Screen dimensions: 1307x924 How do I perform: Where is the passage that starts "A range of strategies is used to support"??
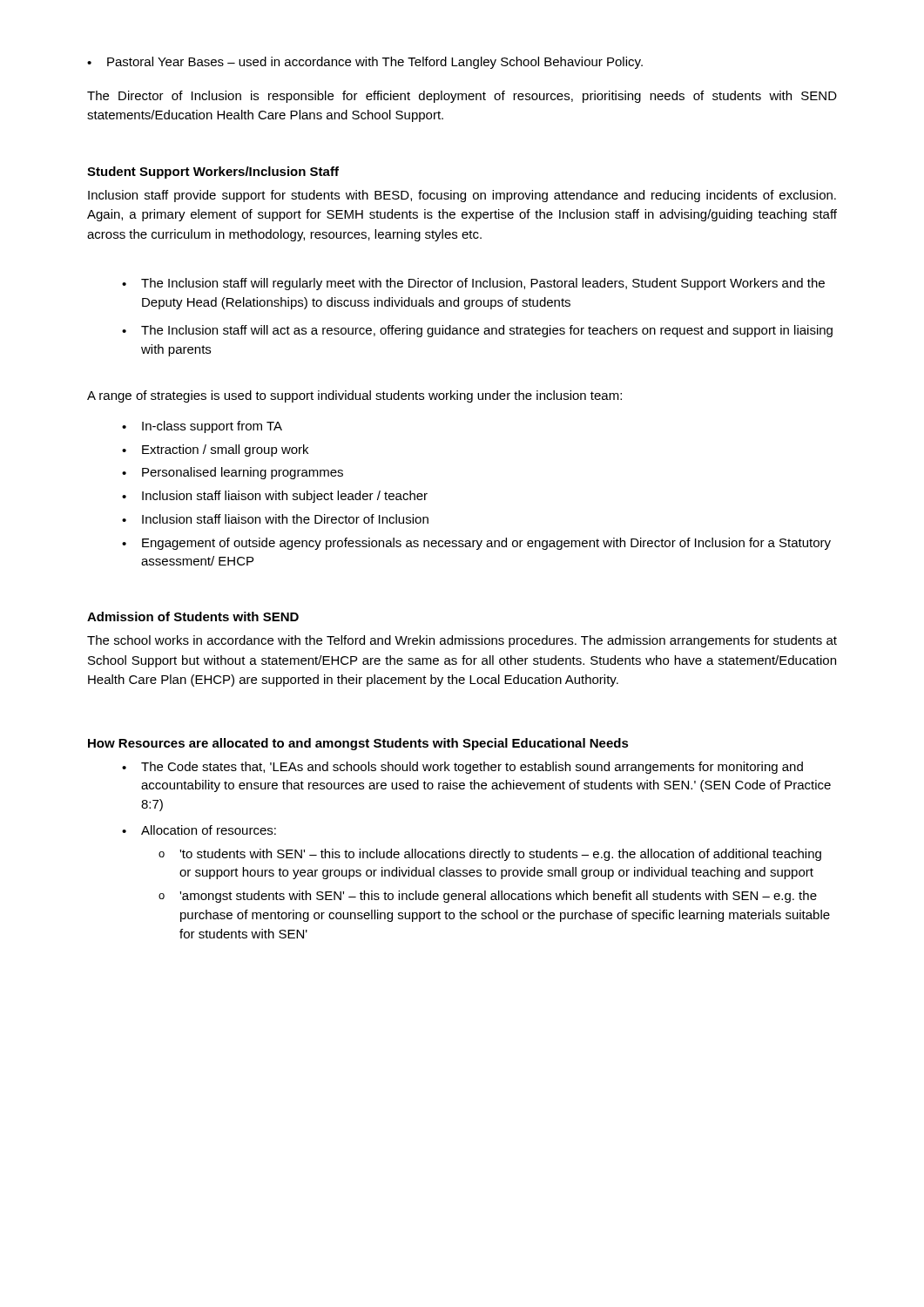[462, 396]
